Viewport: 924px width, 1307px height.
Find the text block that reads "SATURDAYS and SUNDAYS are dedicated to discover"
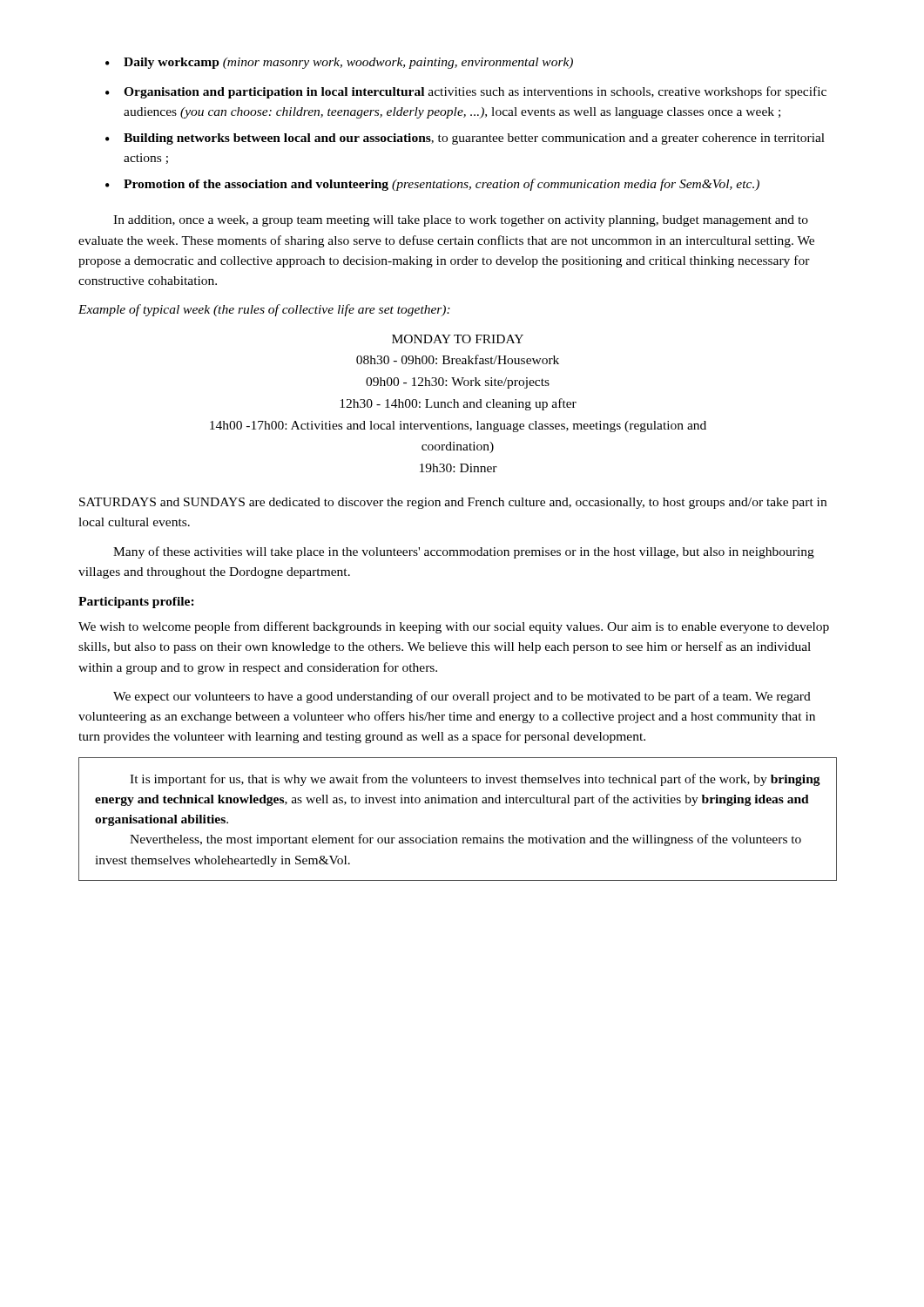pyautogui.click(x=453, y=512)
